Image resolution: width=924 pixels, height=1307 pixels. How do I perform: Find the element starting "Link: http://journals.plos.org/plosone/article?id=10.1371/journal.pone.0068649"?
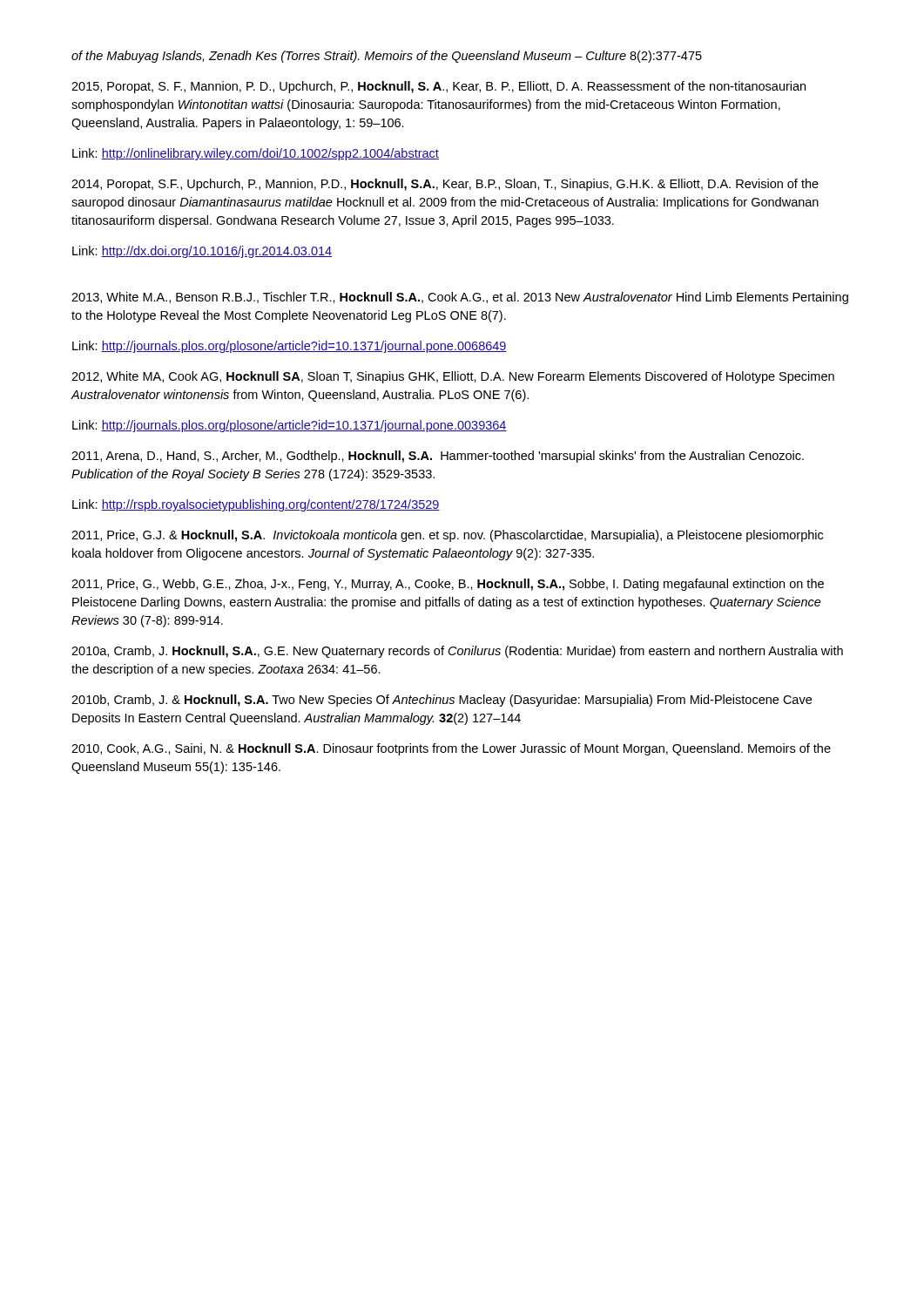289,346
